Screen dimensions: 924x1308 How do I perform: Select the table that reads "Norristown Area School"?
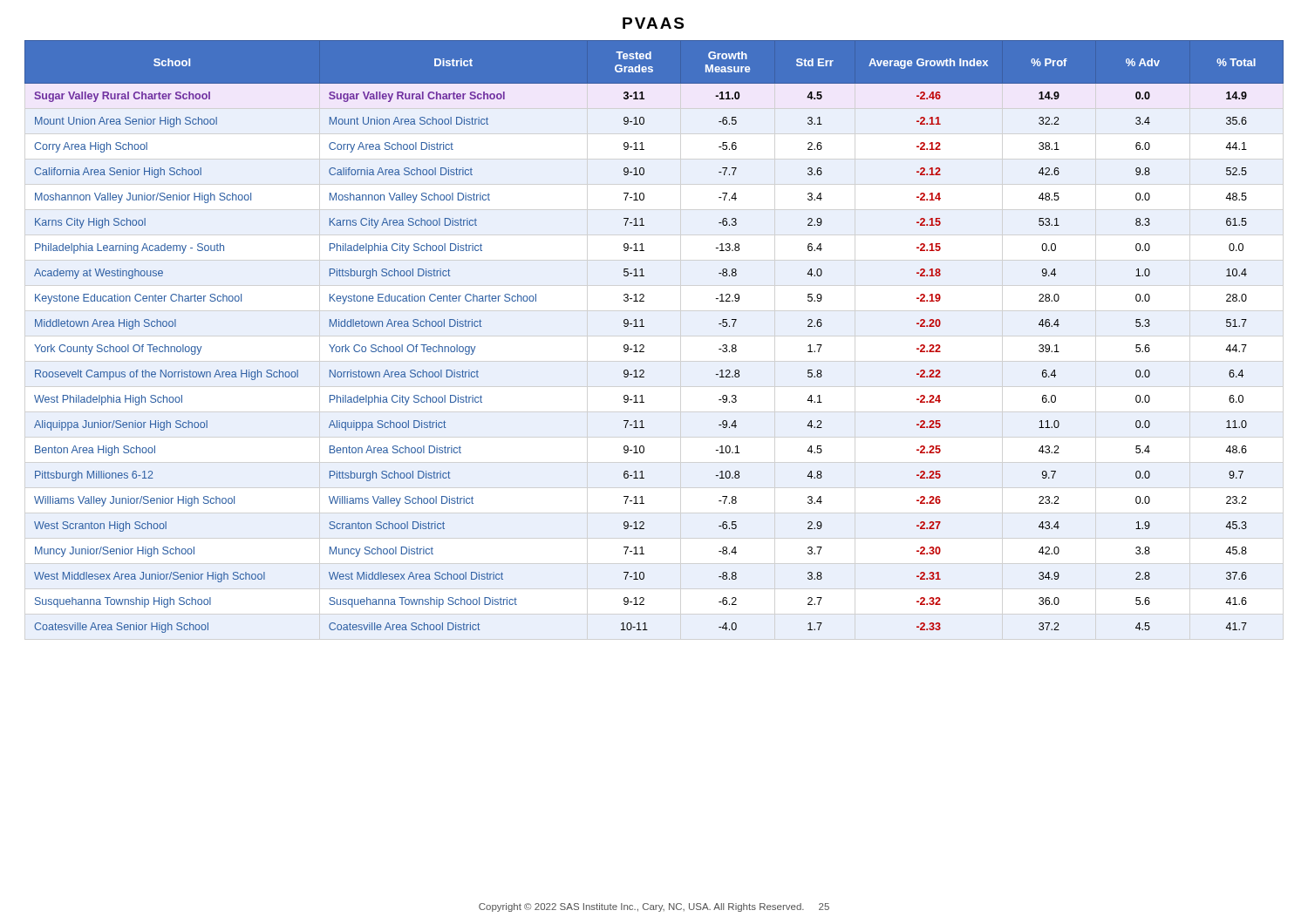click(x=654, y=340)
